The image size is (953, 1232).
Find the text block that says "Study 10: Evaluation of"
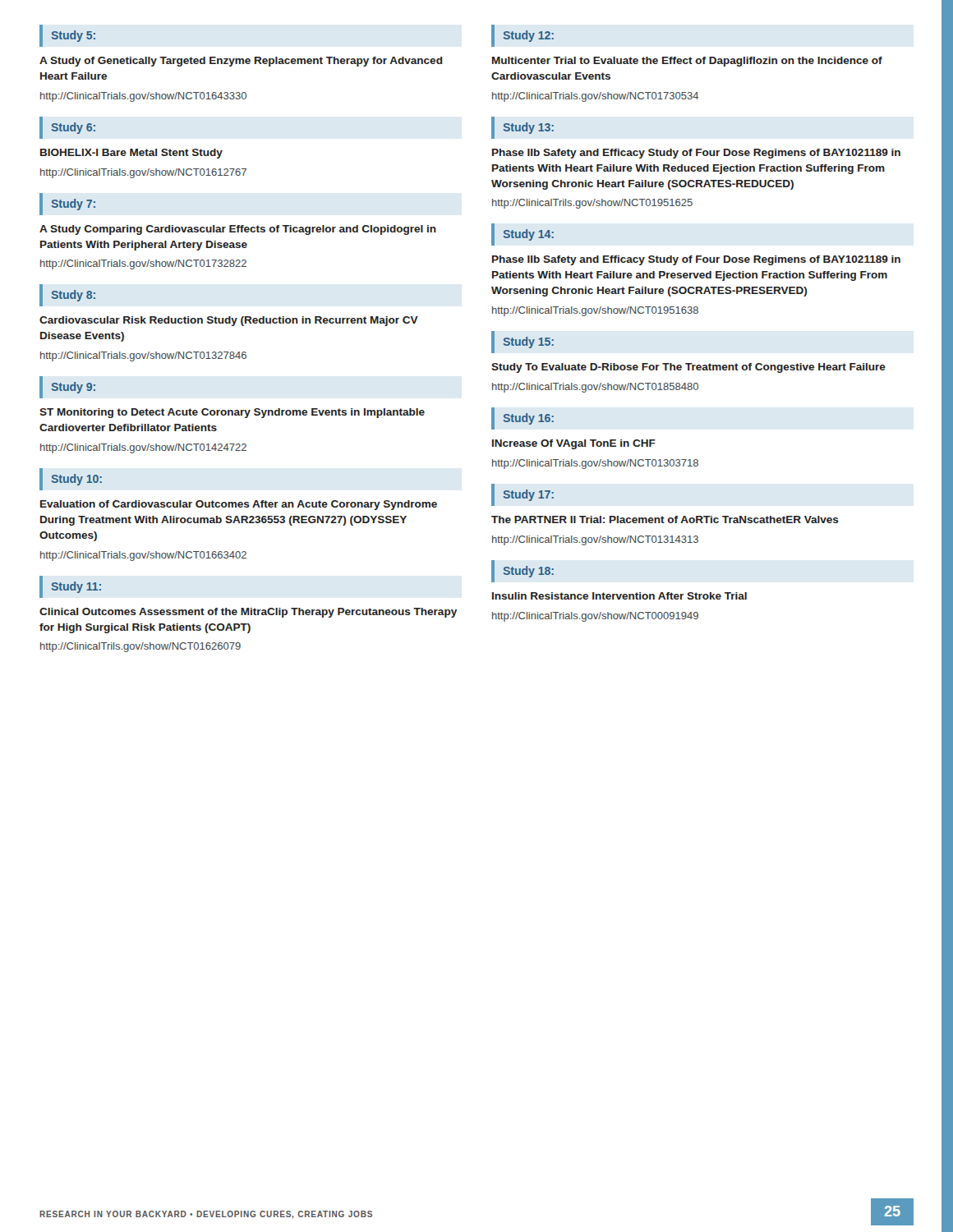pyautogui.click(x=251, y=514)
